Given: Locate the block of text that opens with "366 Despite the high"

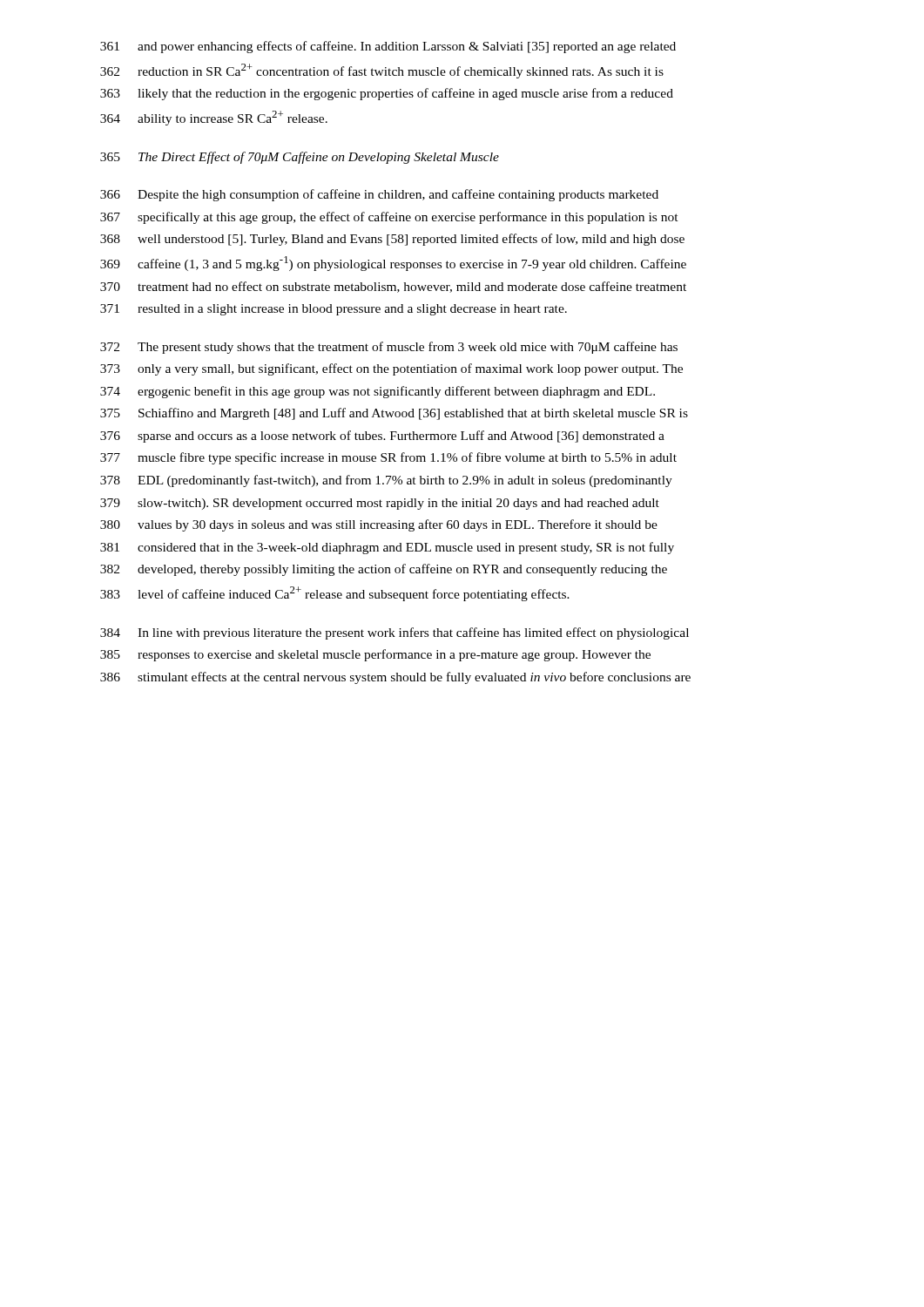Looking at the screenshot, I should tap(474, 251).
